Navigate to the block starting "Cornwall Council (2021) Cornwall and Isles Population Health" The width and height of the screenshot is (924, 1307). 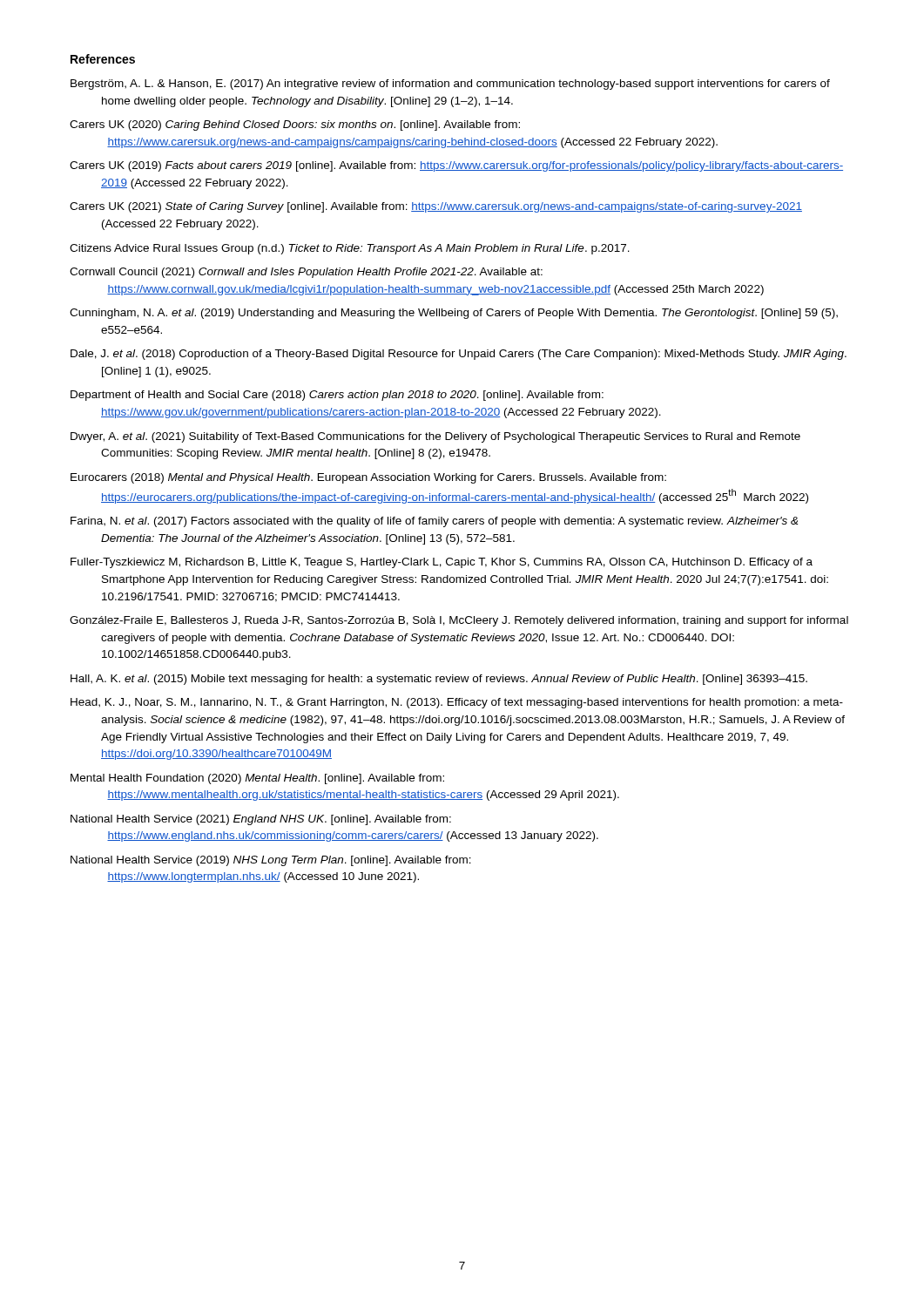[x=417, y=280]
